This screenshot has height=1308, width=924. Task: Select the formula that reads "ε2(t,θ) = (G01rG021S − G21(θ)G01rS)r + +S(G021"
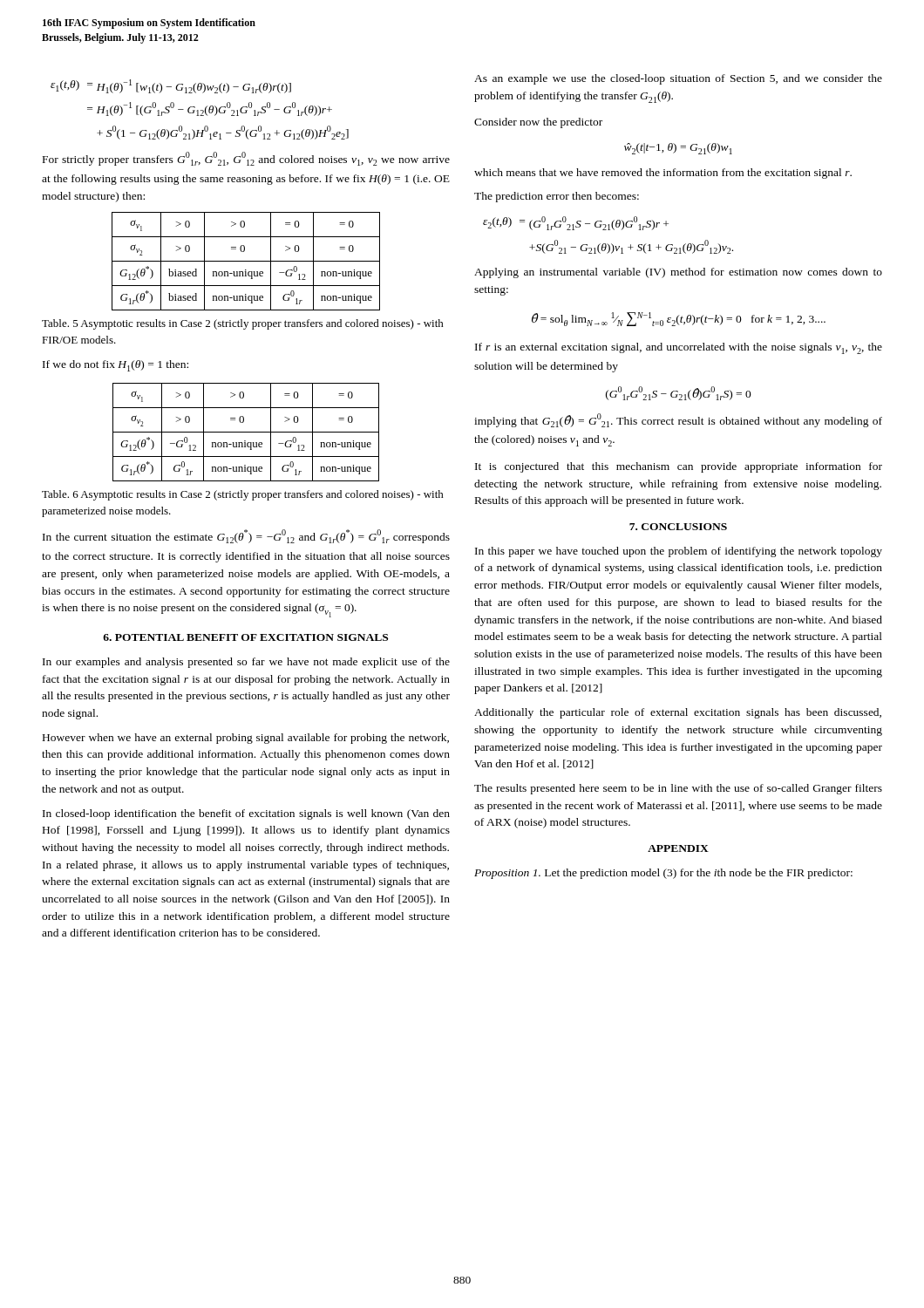(609, 235)
